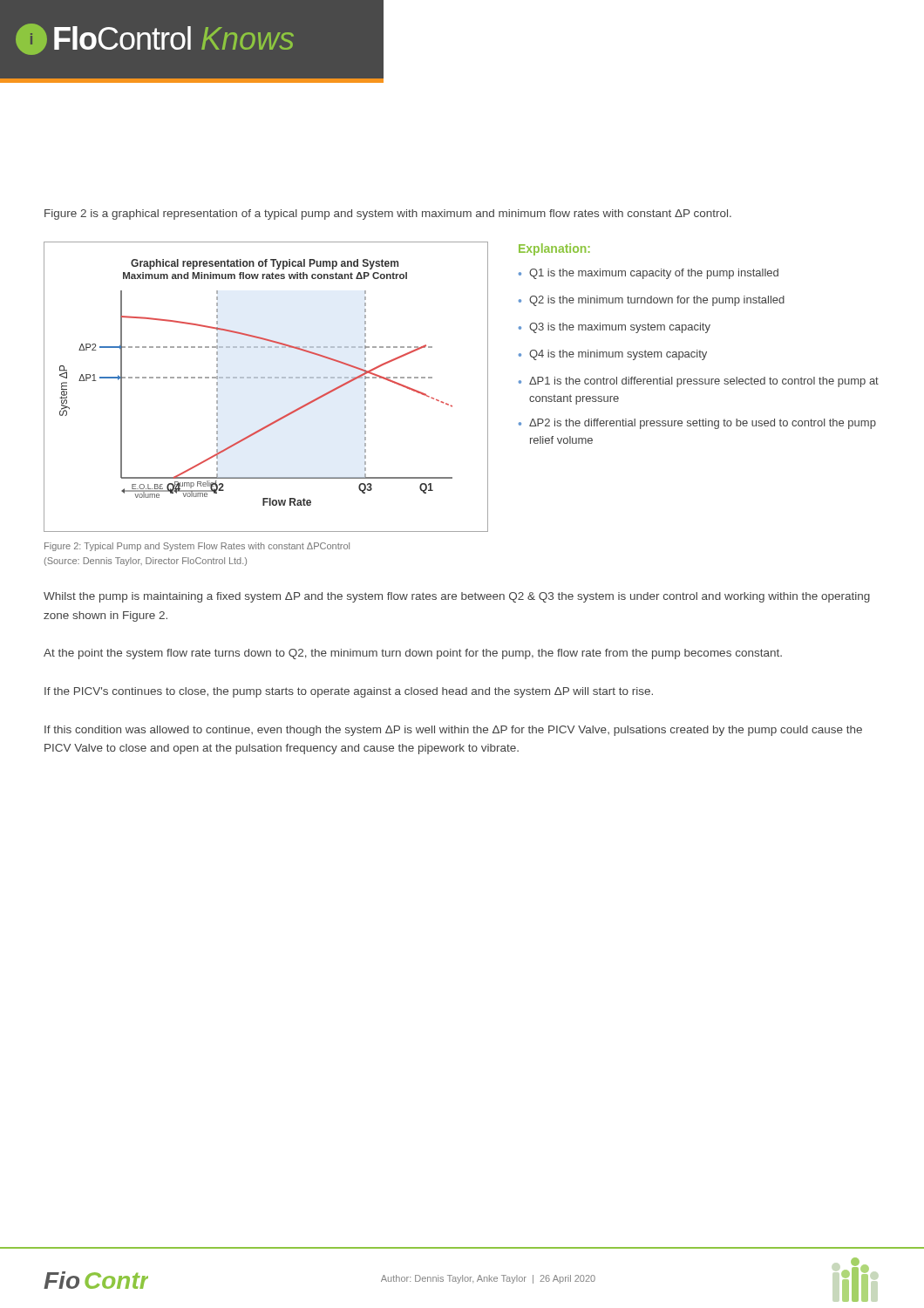Find the text block that says "Whilst the pump is maintaining a fixed system"
The image size is (924, 1308).
point(457,606)
